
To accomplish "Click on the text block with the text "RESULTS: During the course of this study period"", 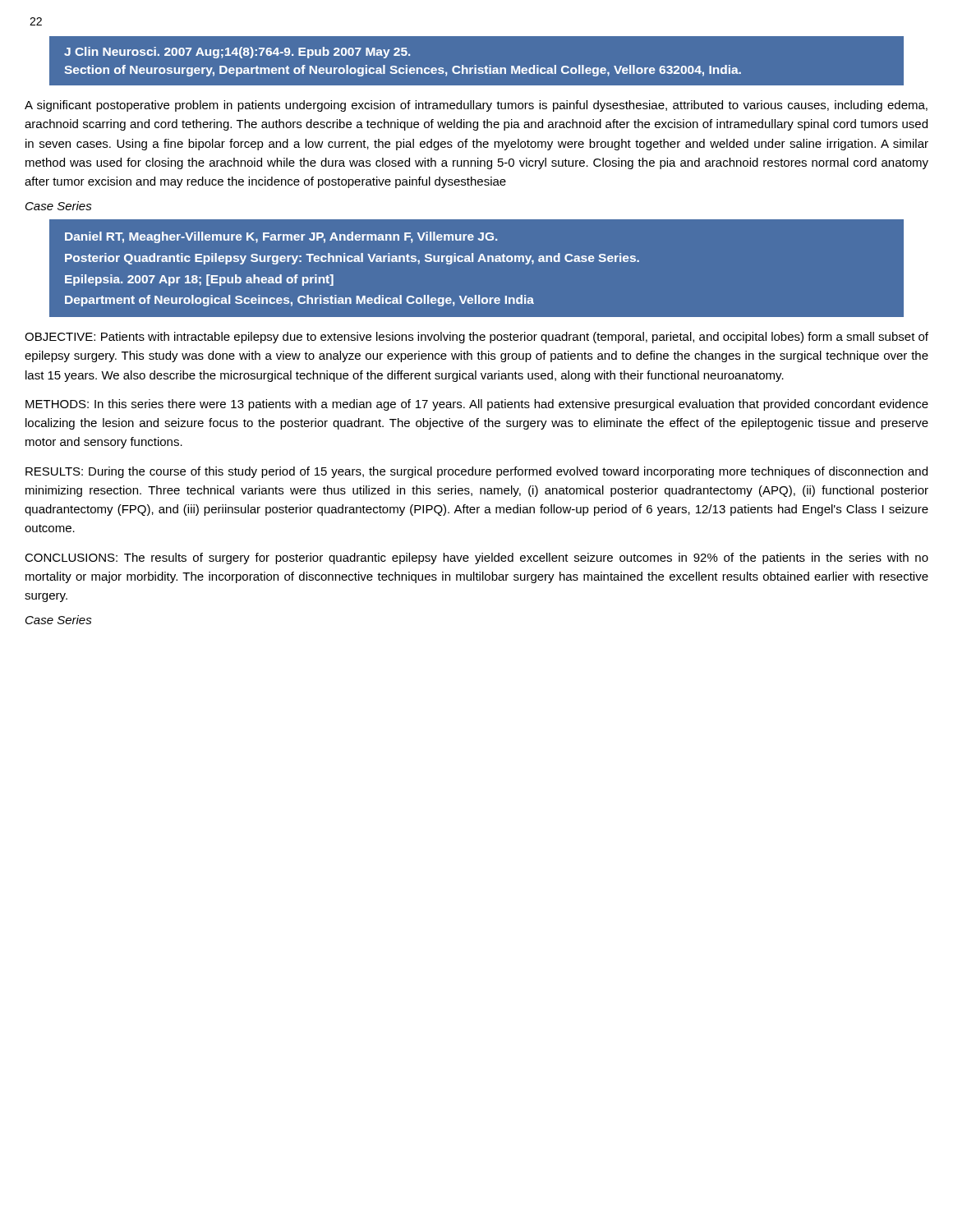I will pos(476,499).
